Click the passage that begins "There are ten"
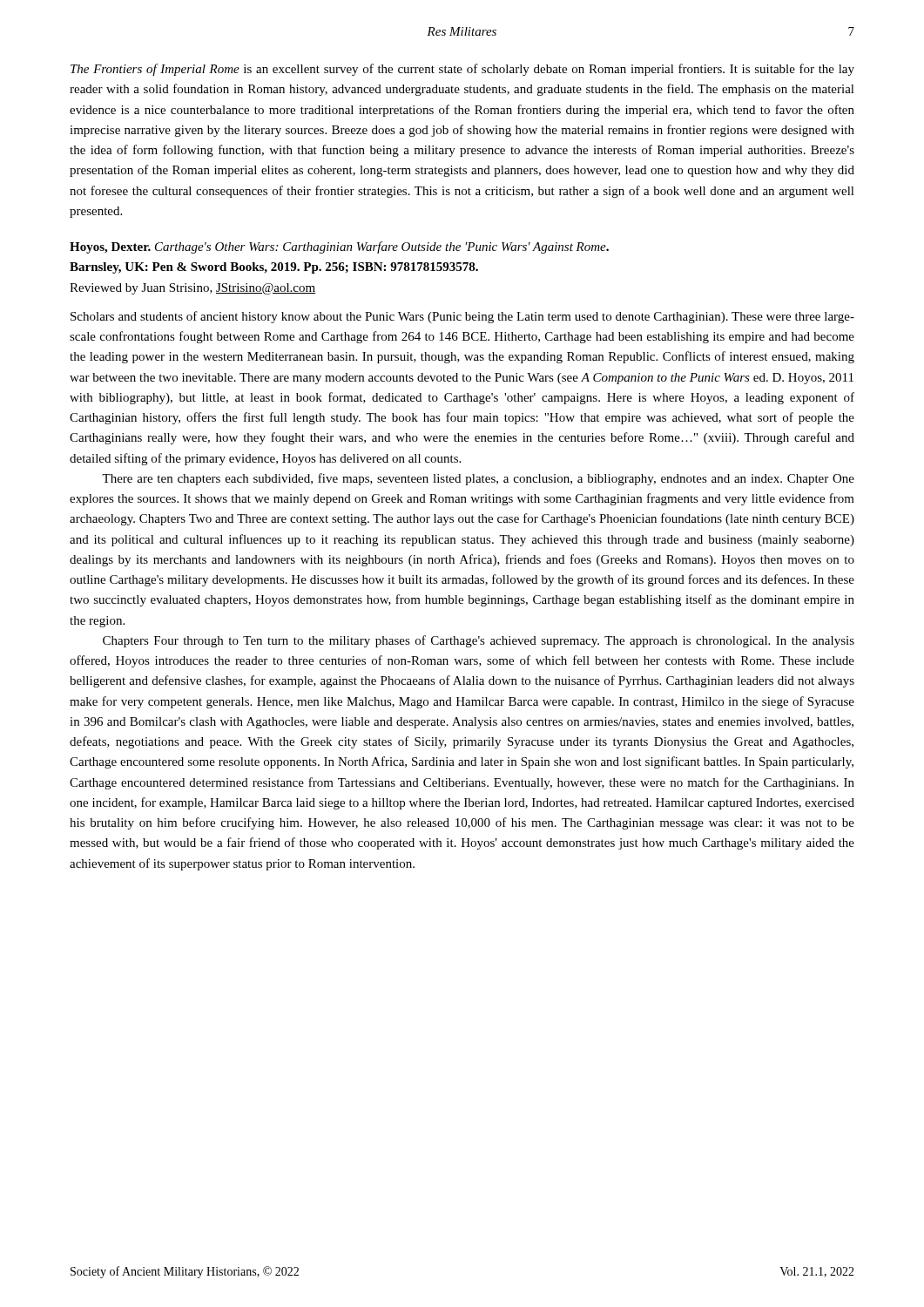The height and width of the screenshot is (1307, 924). pyautogui.click(x=462, y=550)
